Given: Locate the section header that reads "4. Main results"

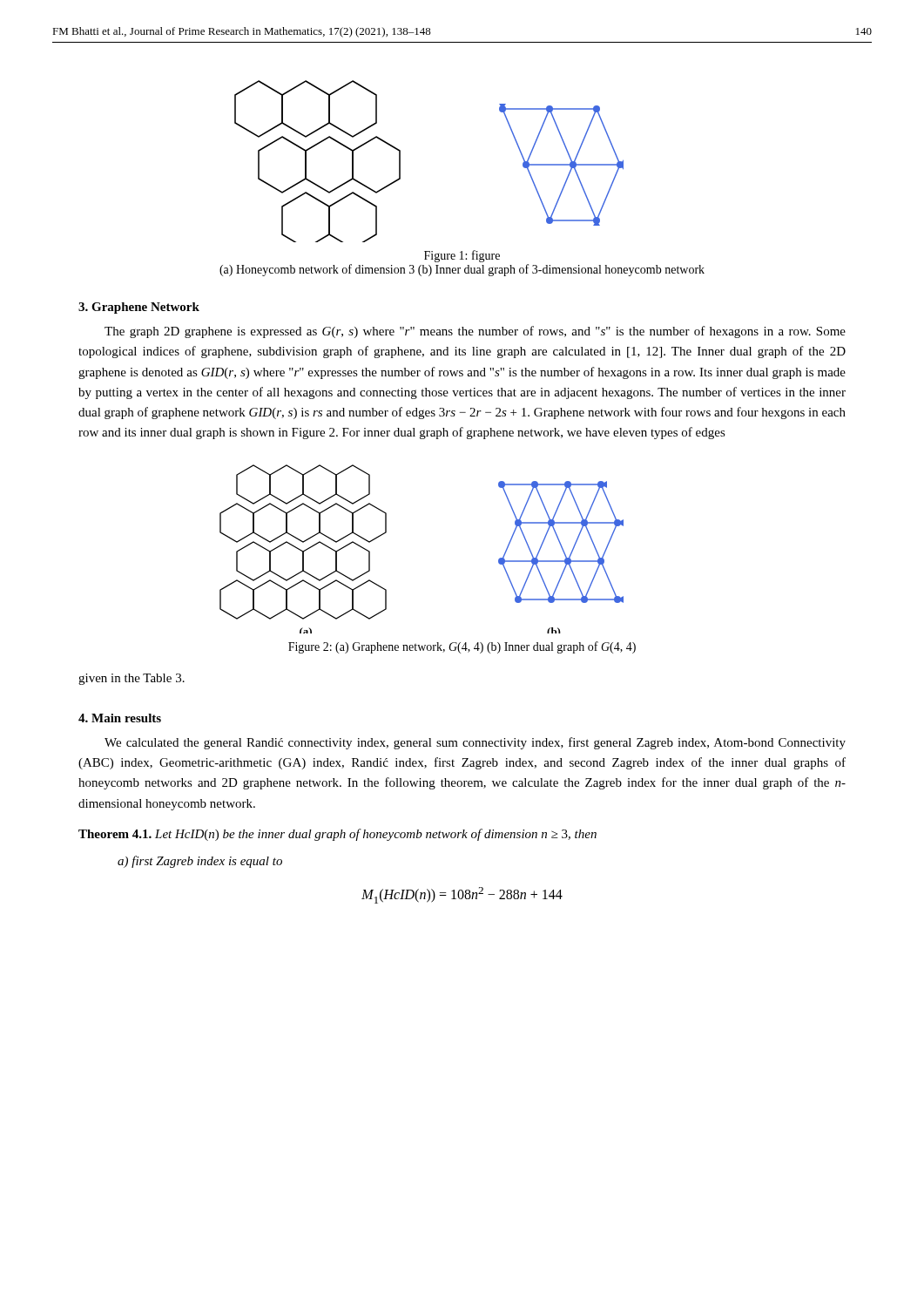Looking at the screenshot, I should pyautogui.click(x=120, y=718).
